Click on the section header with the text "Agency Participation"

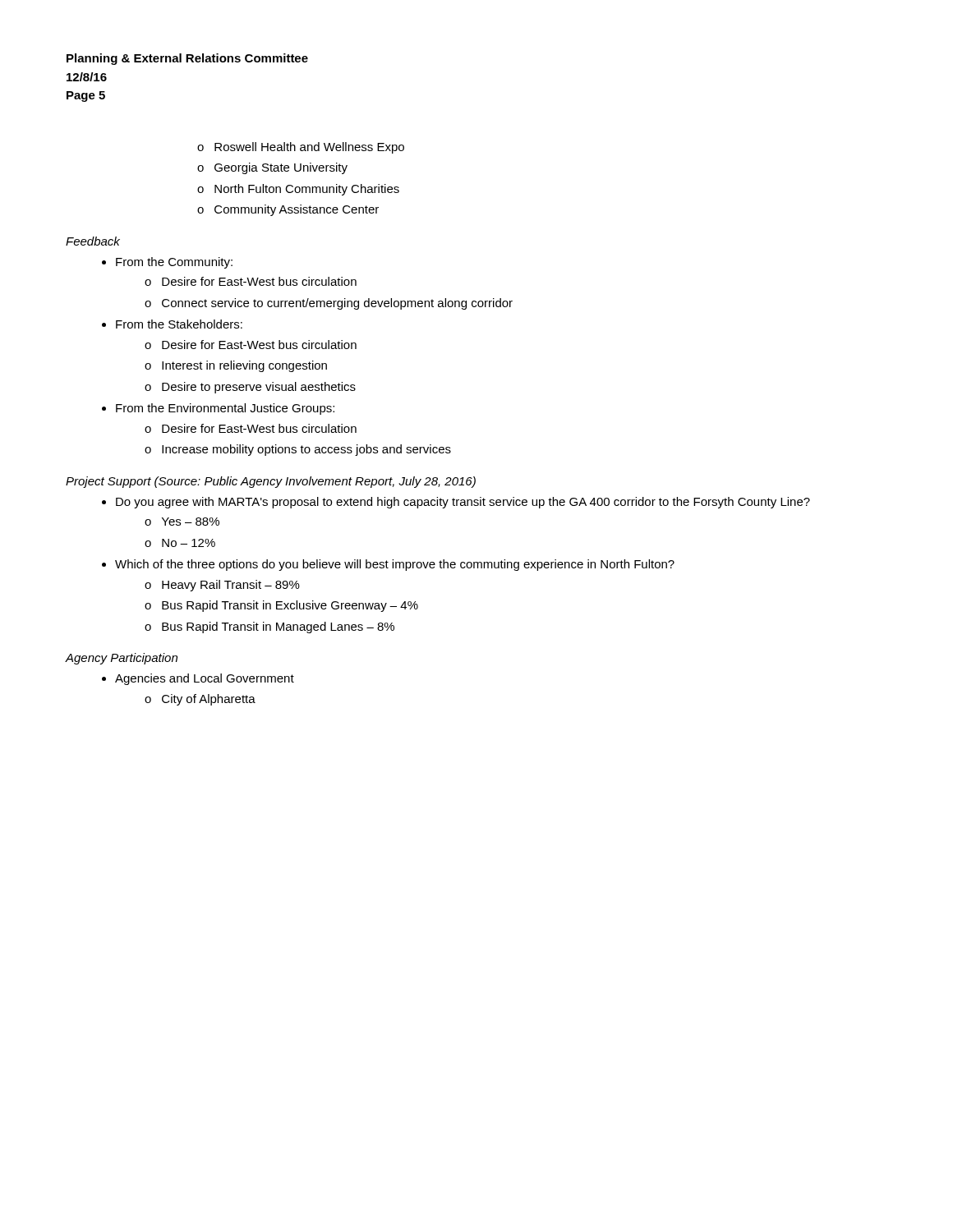click(122, 659)
